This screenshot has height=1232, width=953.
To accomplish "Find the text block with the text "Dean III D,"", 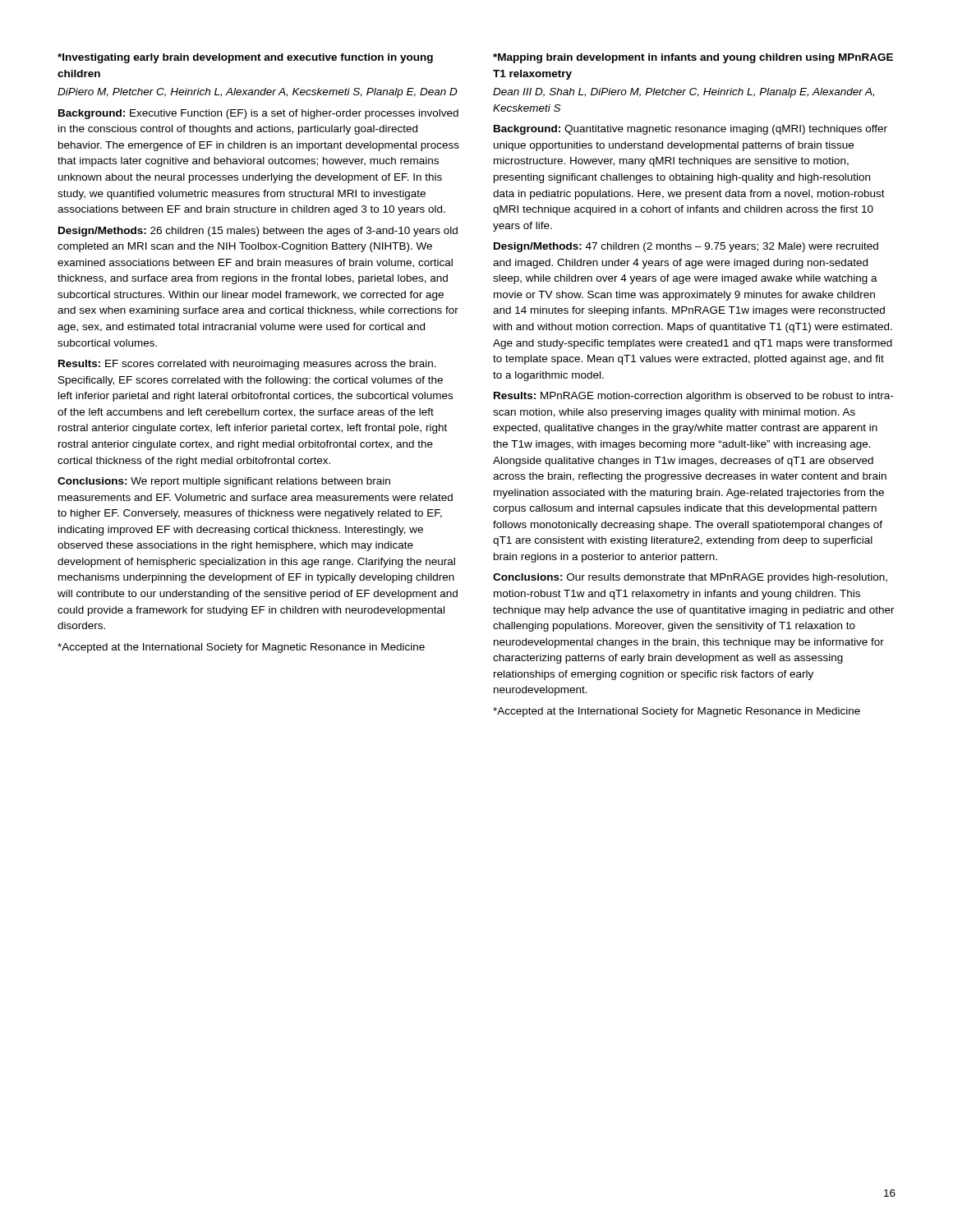I will pos(684,100).
